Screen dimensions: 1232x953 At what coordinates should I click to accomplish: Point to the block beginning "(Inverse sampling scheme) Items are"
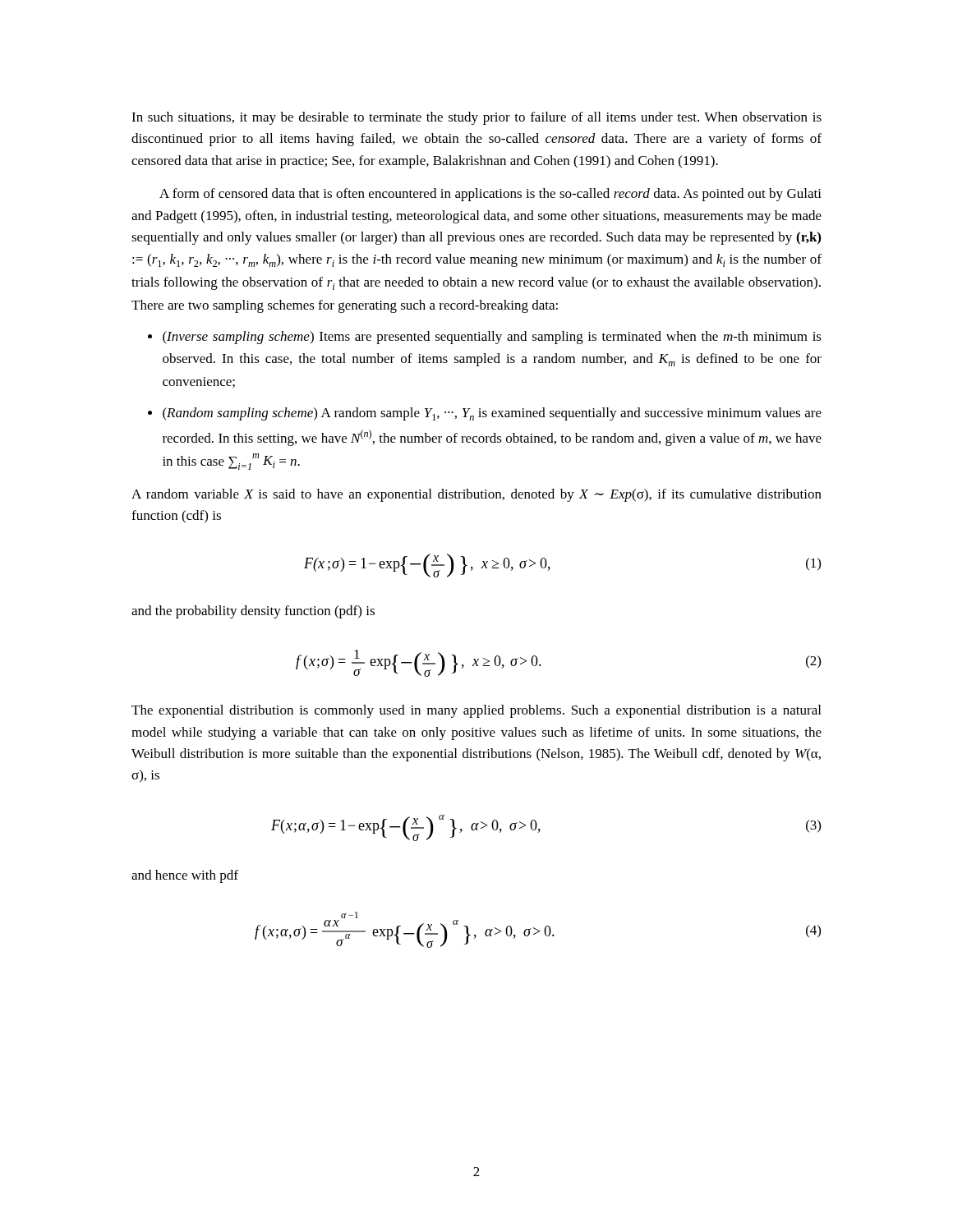[x=492, y=360]
